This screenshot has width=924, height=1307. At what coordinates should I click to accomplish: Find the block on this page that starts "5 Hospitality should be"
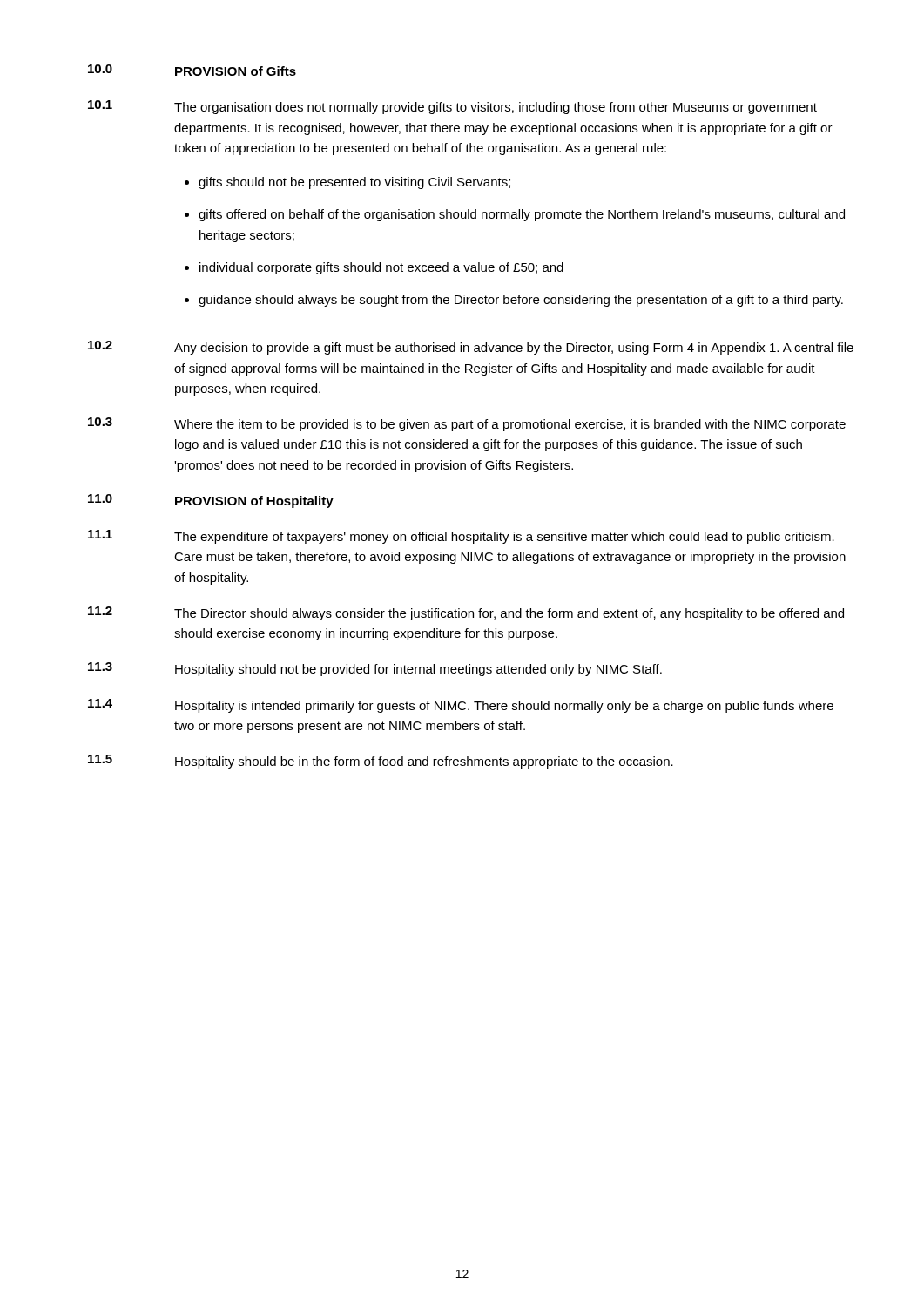[x=471, y=761]
